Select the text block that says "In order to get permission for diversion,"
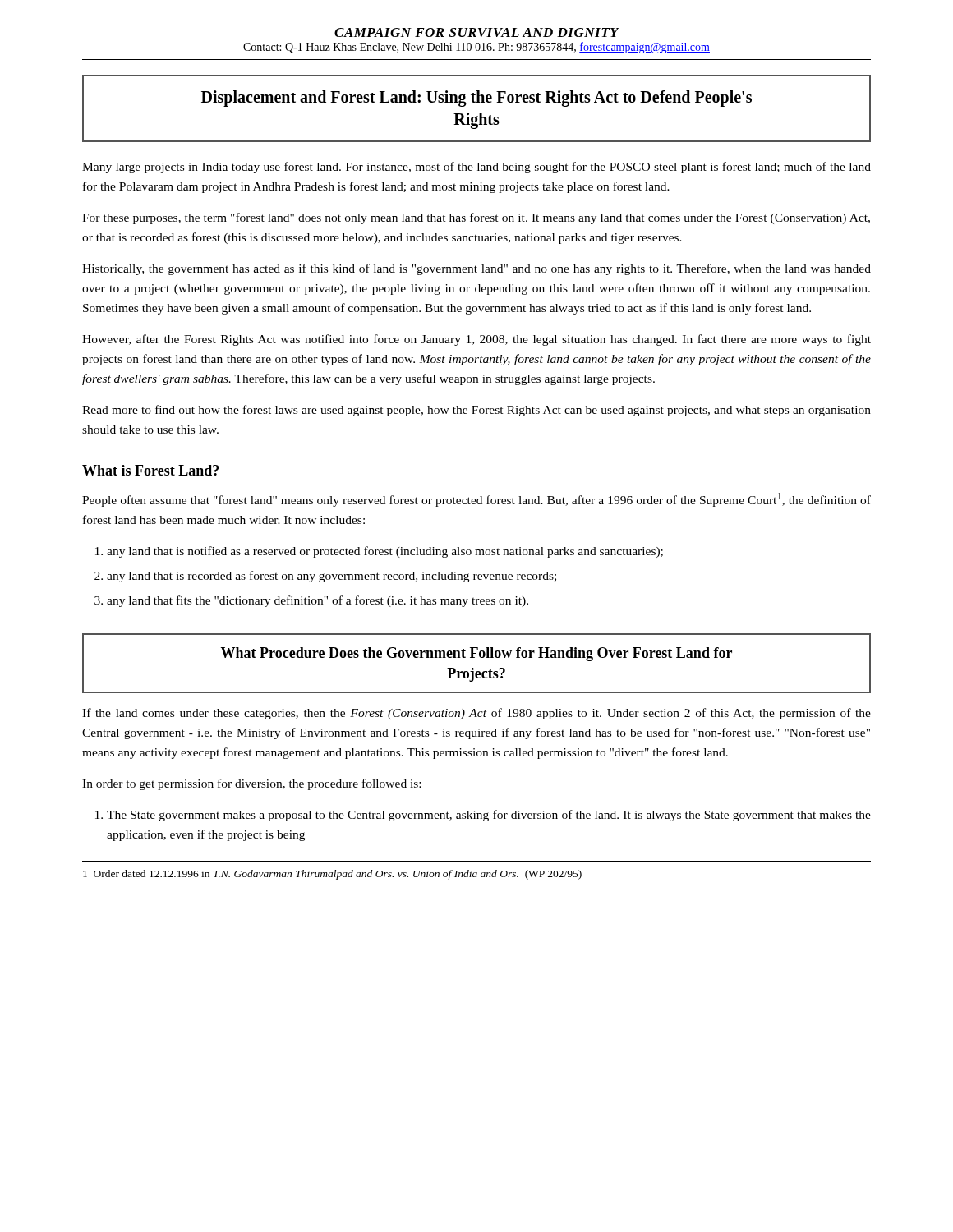The image size is (953, 1232). [252, 783]
